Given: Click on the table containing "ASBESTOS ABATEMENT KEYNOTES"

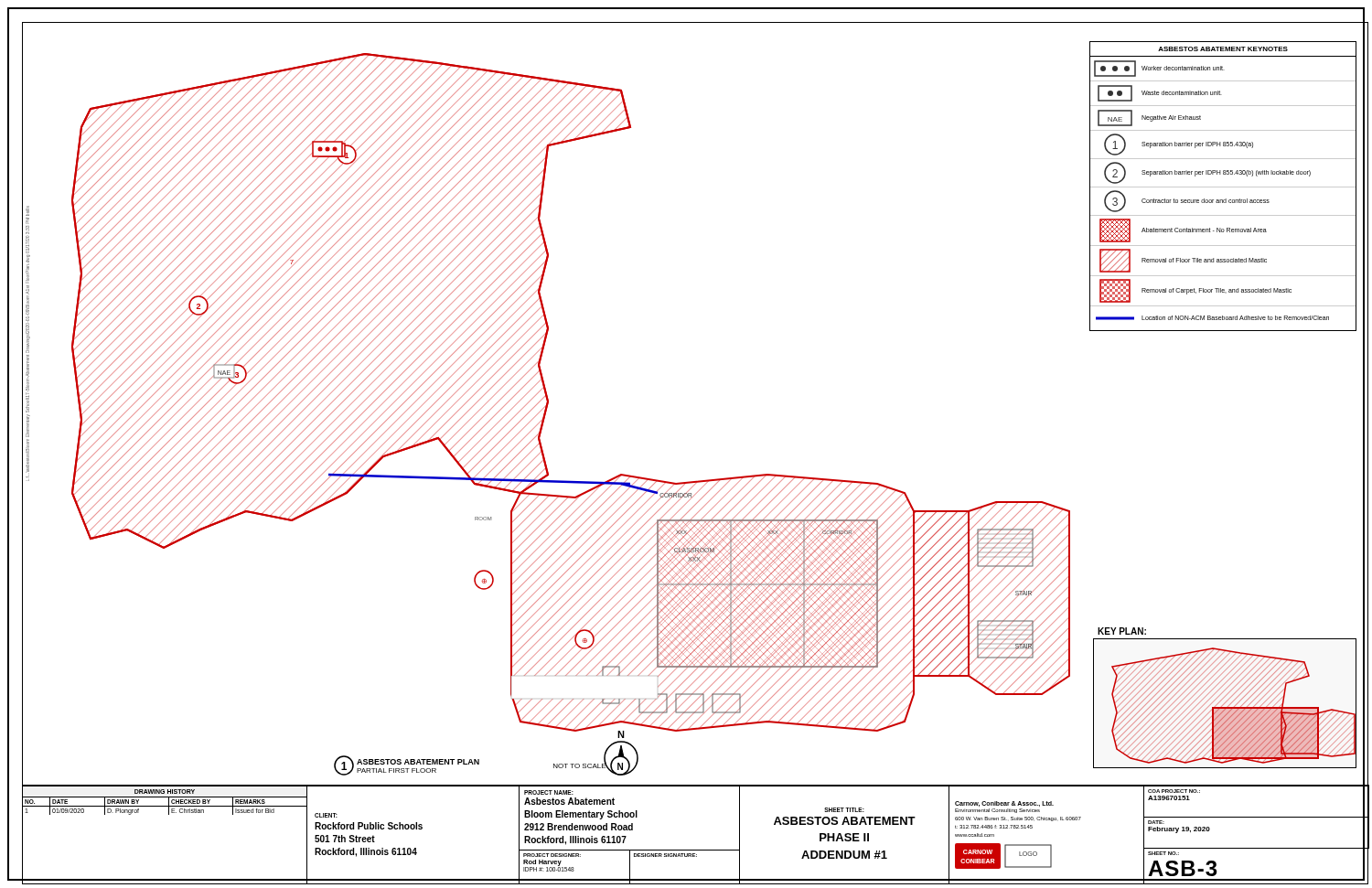Looking at the screenshot, I should (1223, 186).
